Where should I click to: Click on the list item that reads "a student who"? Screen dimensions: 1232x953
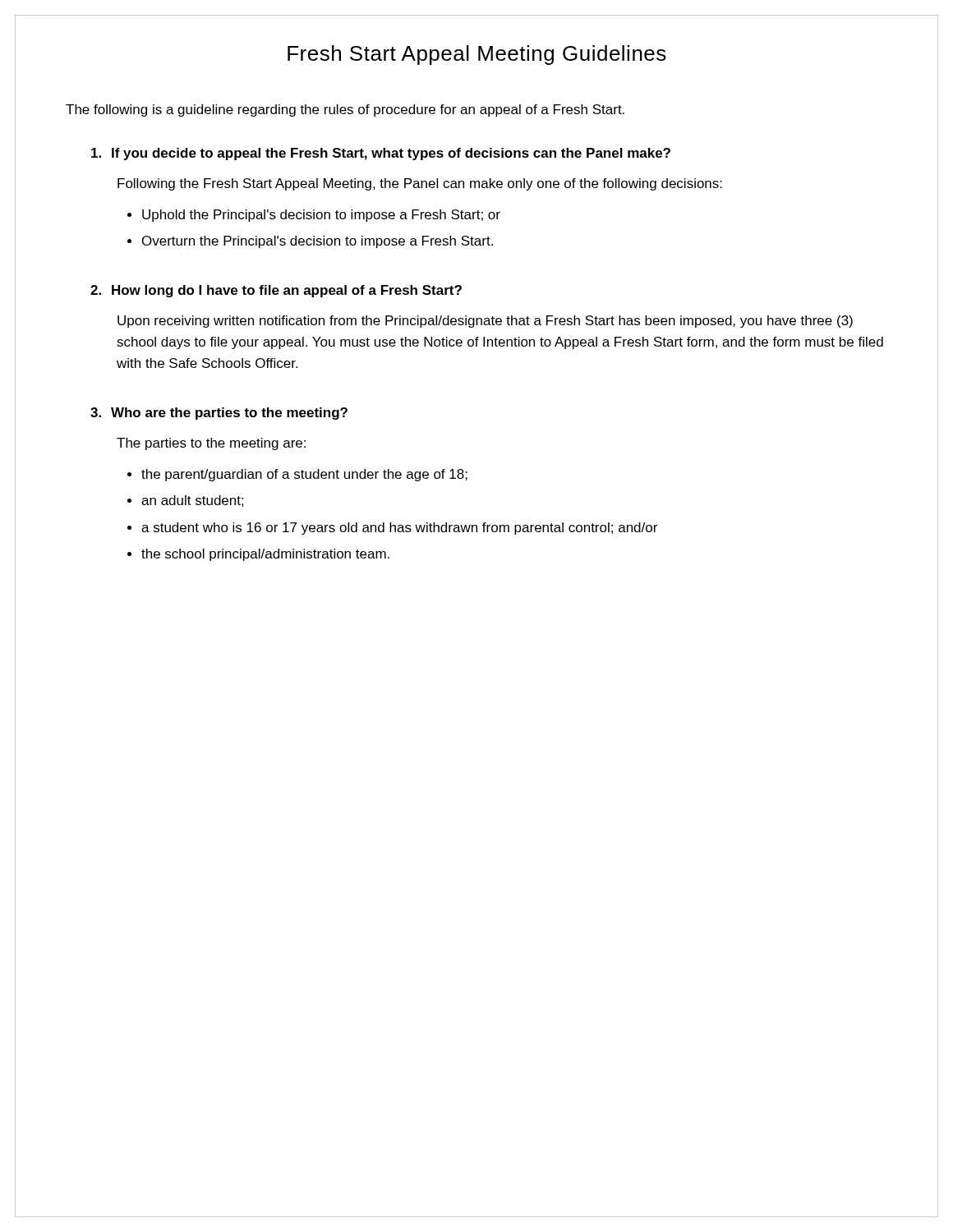click(x=399, y=527)
